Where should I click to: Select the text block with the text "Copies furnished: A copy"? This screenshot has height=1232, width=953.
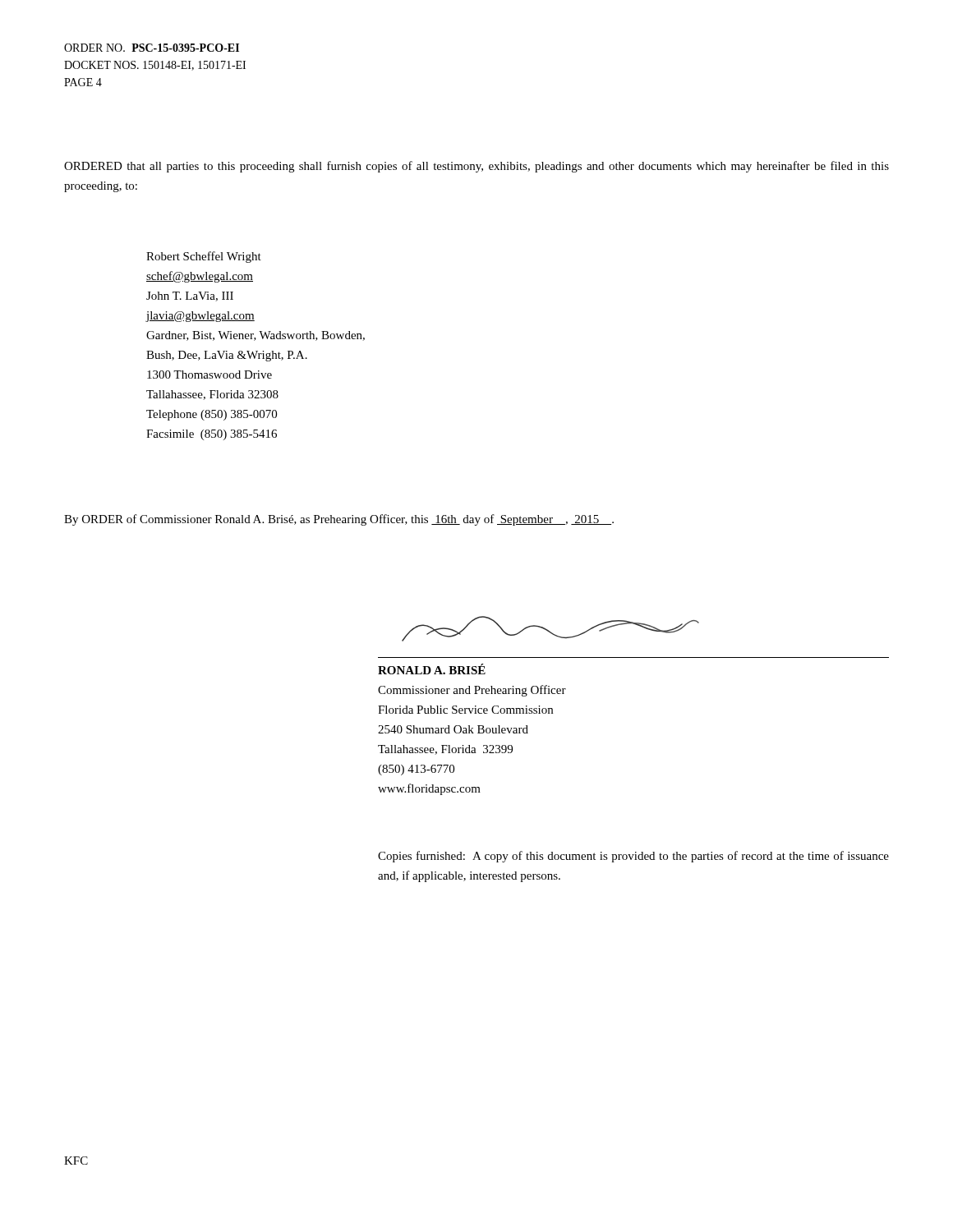[633, 866]
